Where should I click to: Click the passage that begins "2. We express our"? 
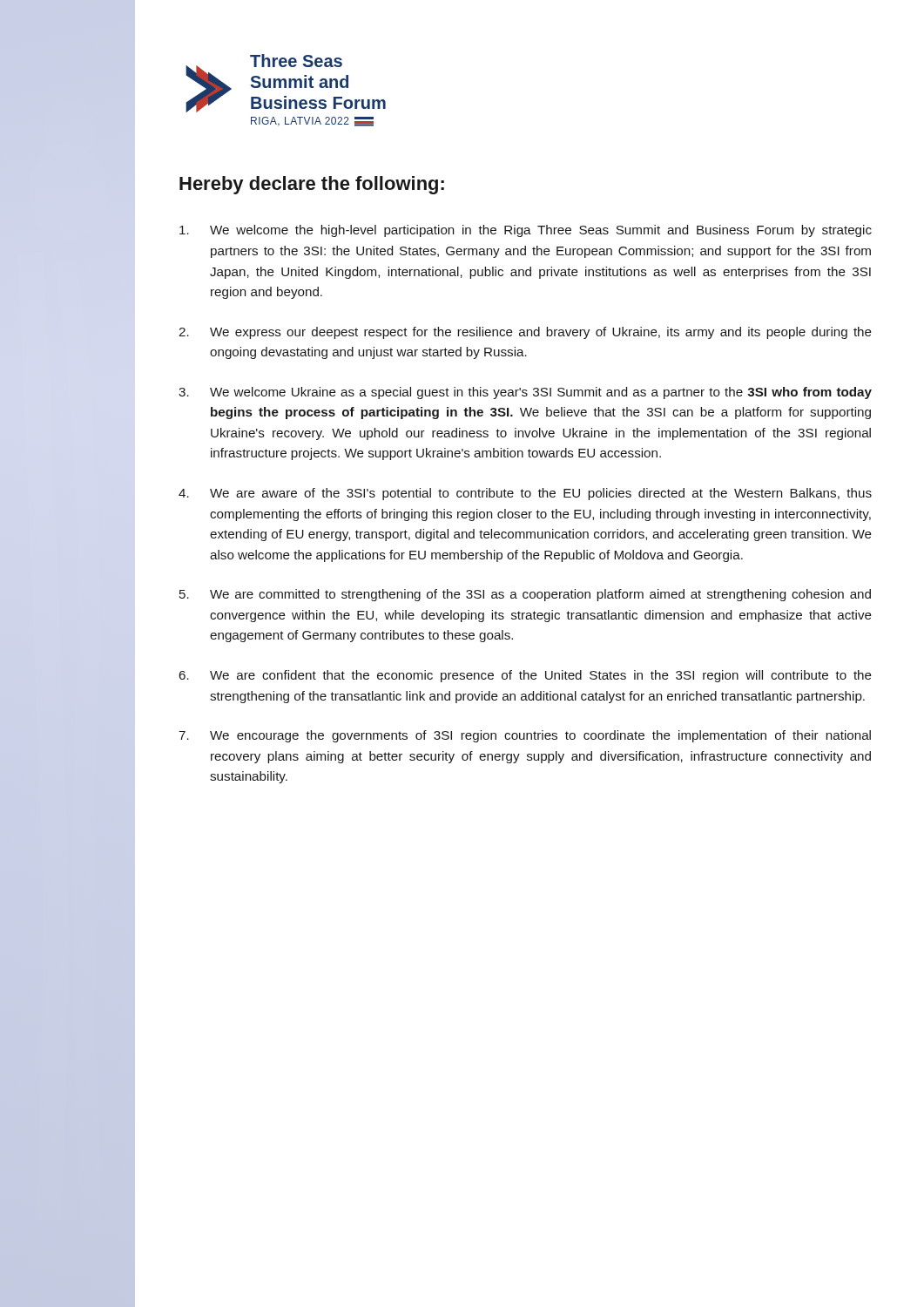[x=525, y=342]
